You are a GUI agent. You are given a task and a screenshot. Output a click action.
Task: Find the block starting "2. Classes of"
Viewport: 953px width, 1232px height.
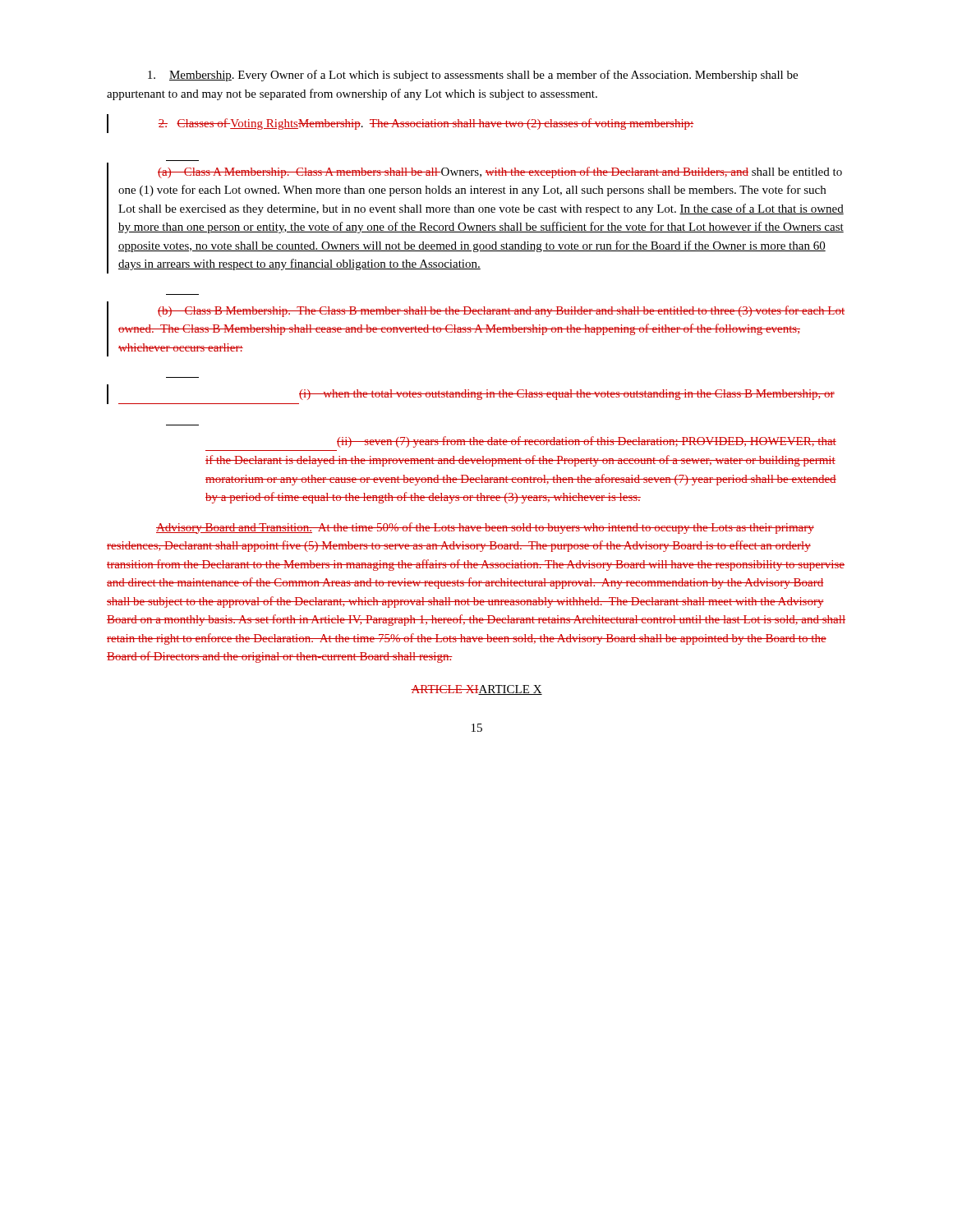406,123
